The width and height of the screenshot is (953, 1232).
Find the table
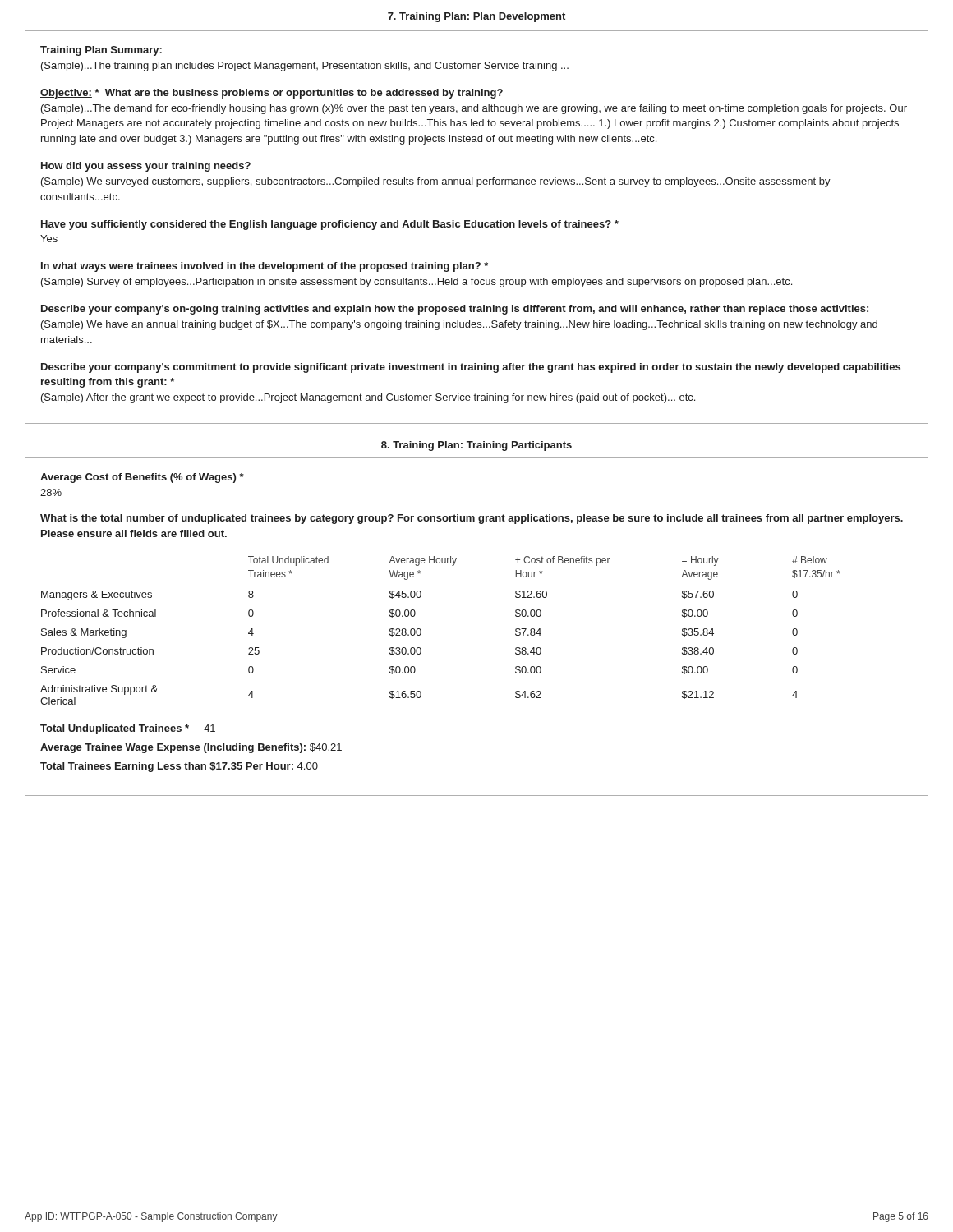[476, 631]
